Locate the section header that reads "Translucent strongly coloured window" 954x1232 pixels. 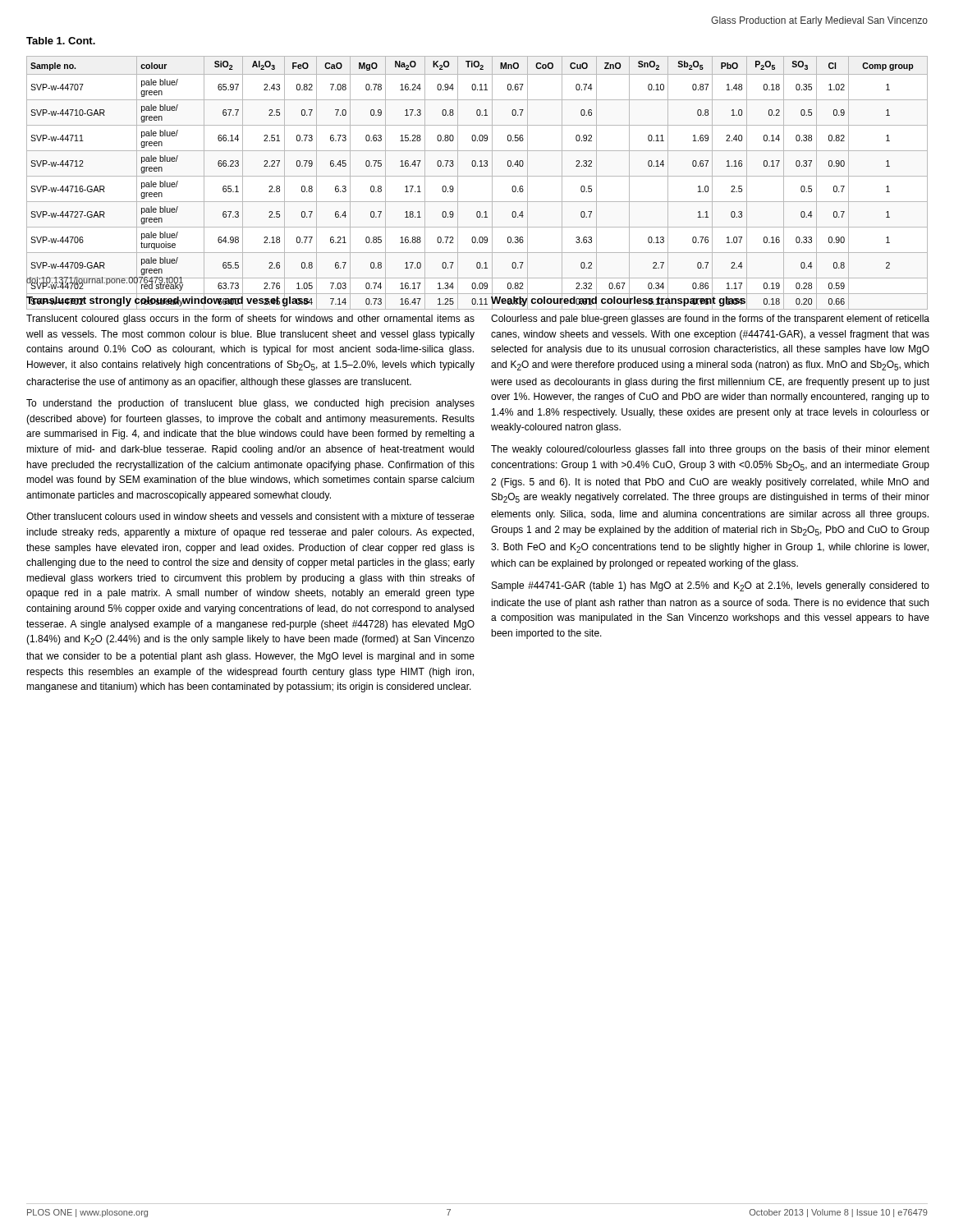[168, 300]
